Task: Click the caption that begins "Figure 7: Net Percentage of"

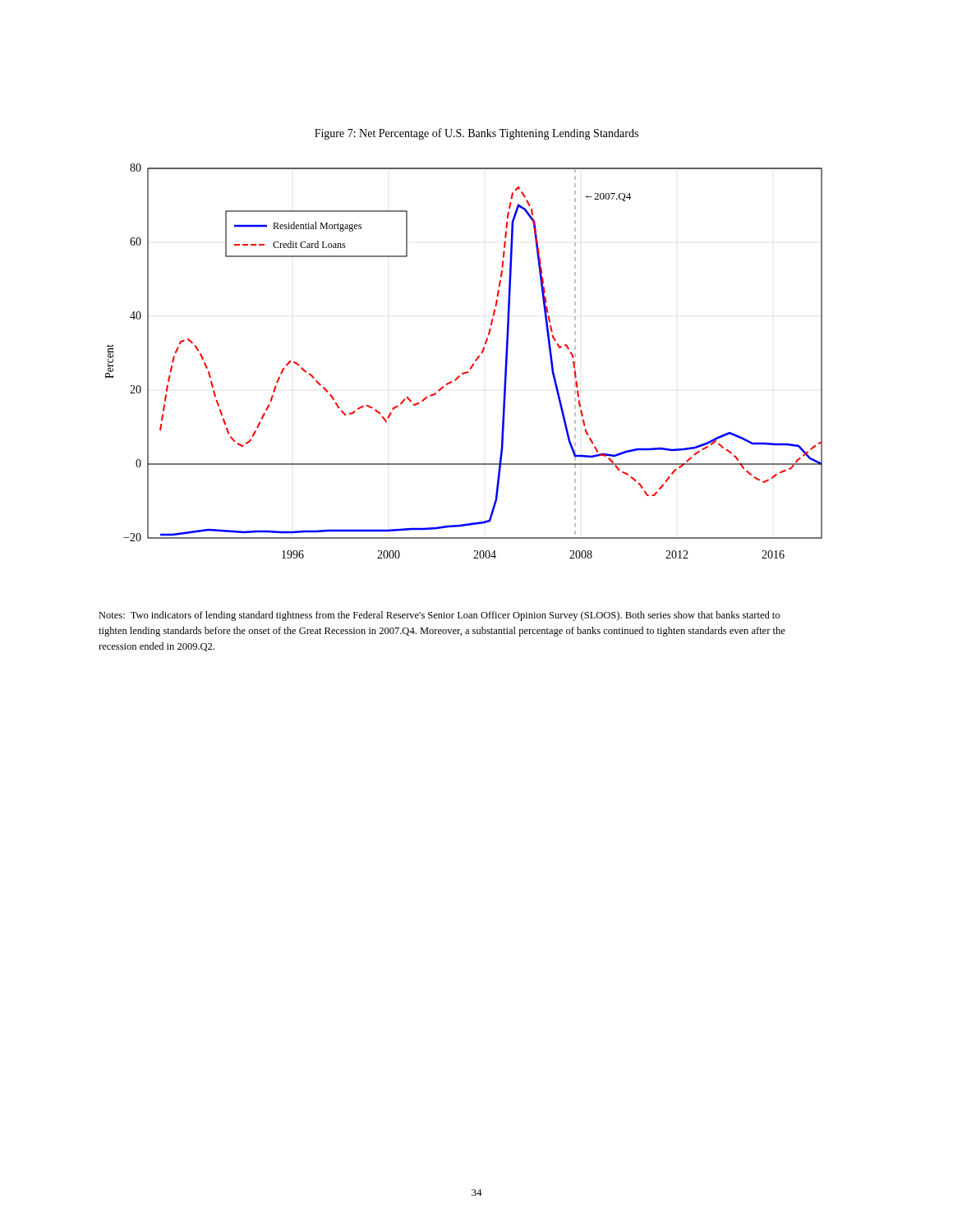Action: 476,133
